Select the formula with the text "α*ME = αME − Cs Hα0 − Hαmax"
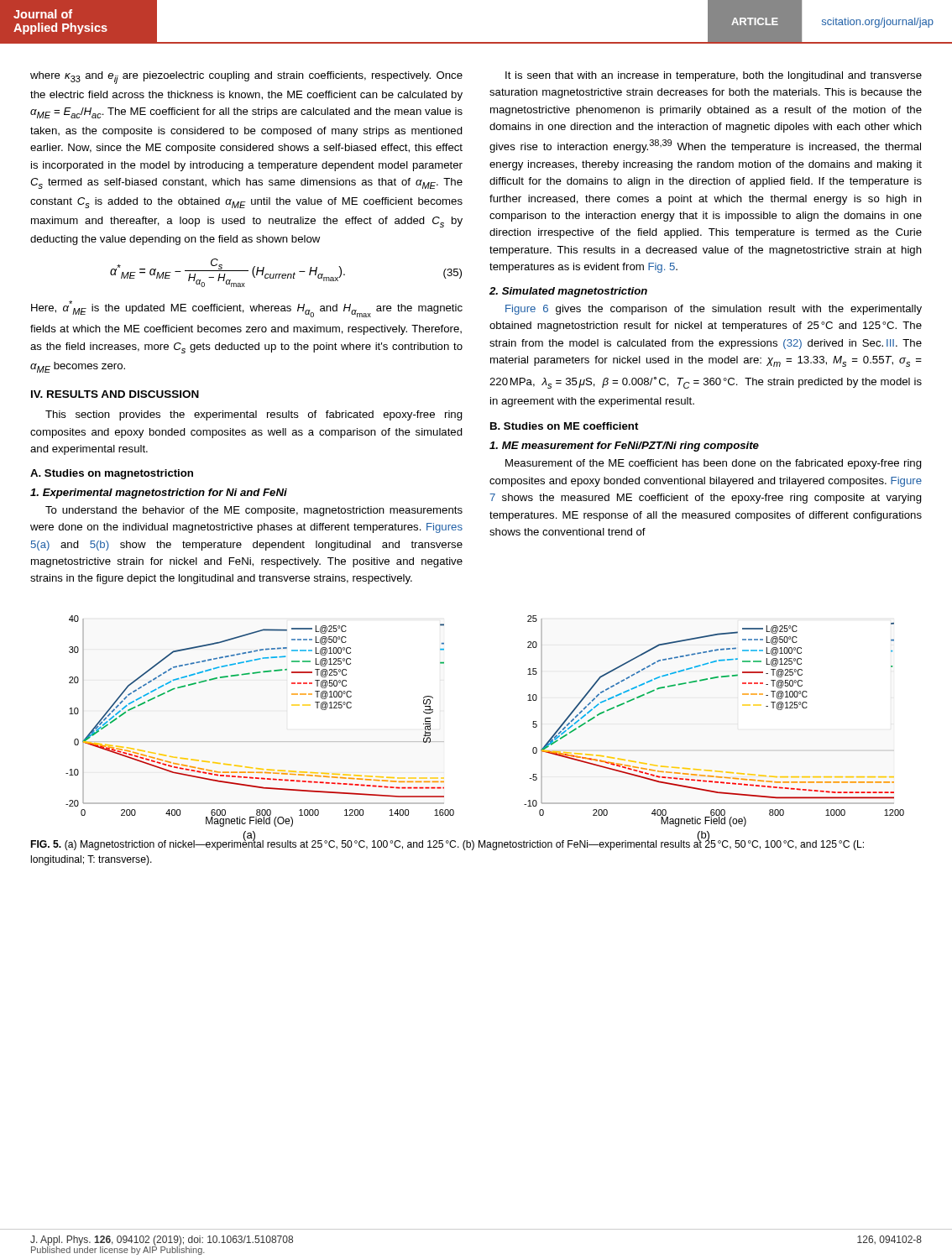Viewport: 952px width, 1259px height. coord(246,272)
